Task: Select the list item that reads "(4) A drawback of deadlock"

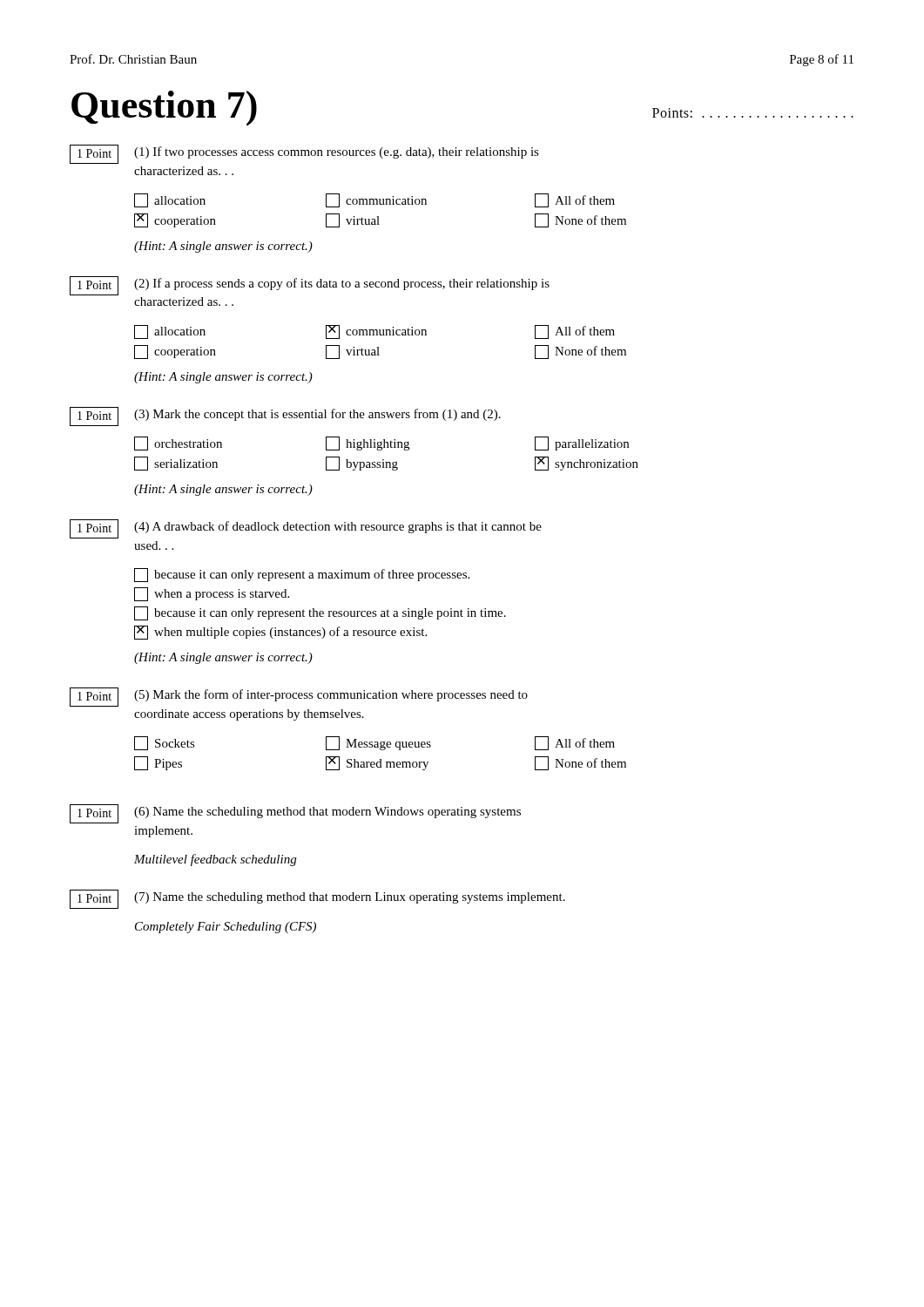Action: point(338,527)
